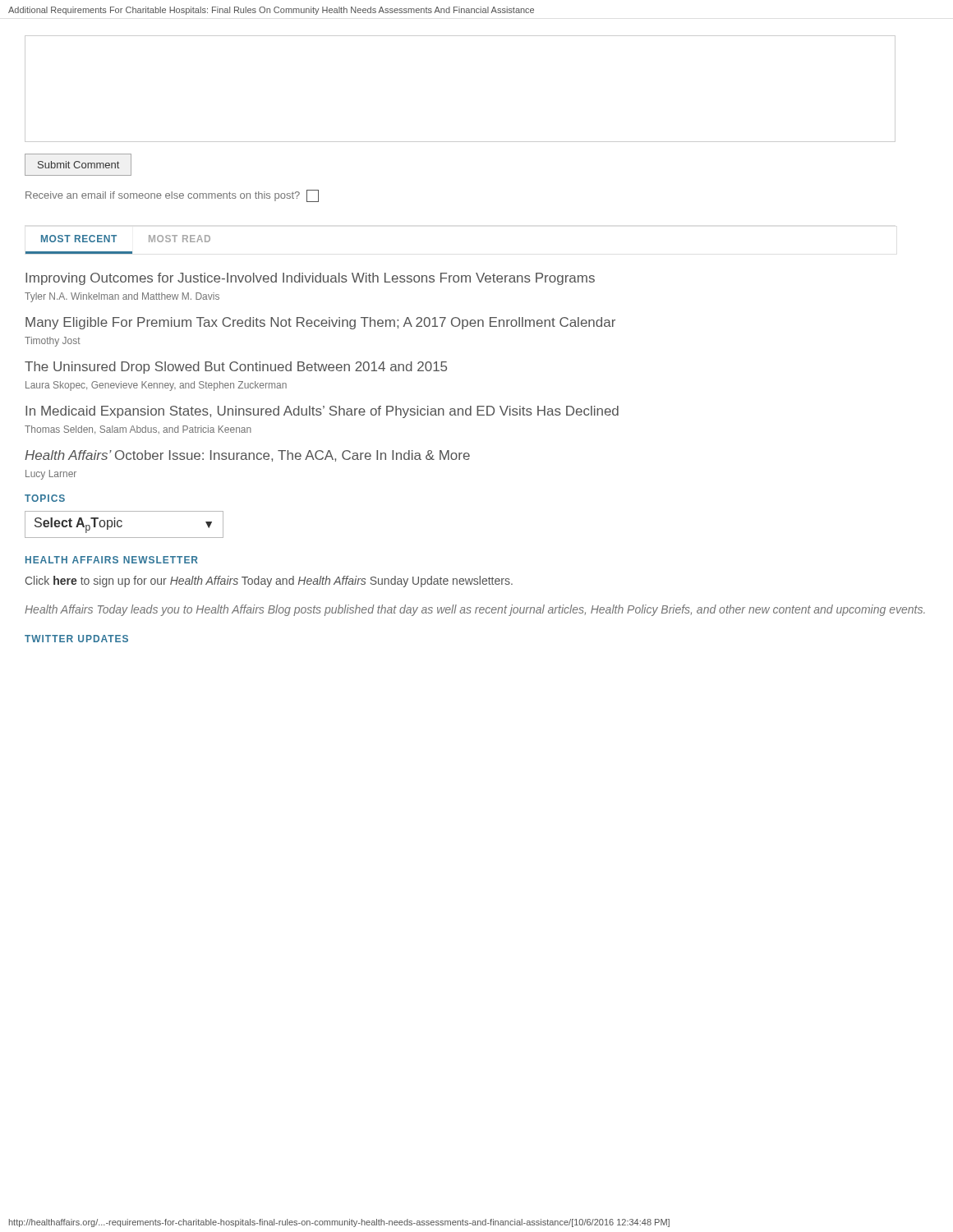Find the text block with the text "Health Affairs Today leads you to Health"
Image resolution: width=953 pixels, height=1232 pixels.
[x=475, y=609]
